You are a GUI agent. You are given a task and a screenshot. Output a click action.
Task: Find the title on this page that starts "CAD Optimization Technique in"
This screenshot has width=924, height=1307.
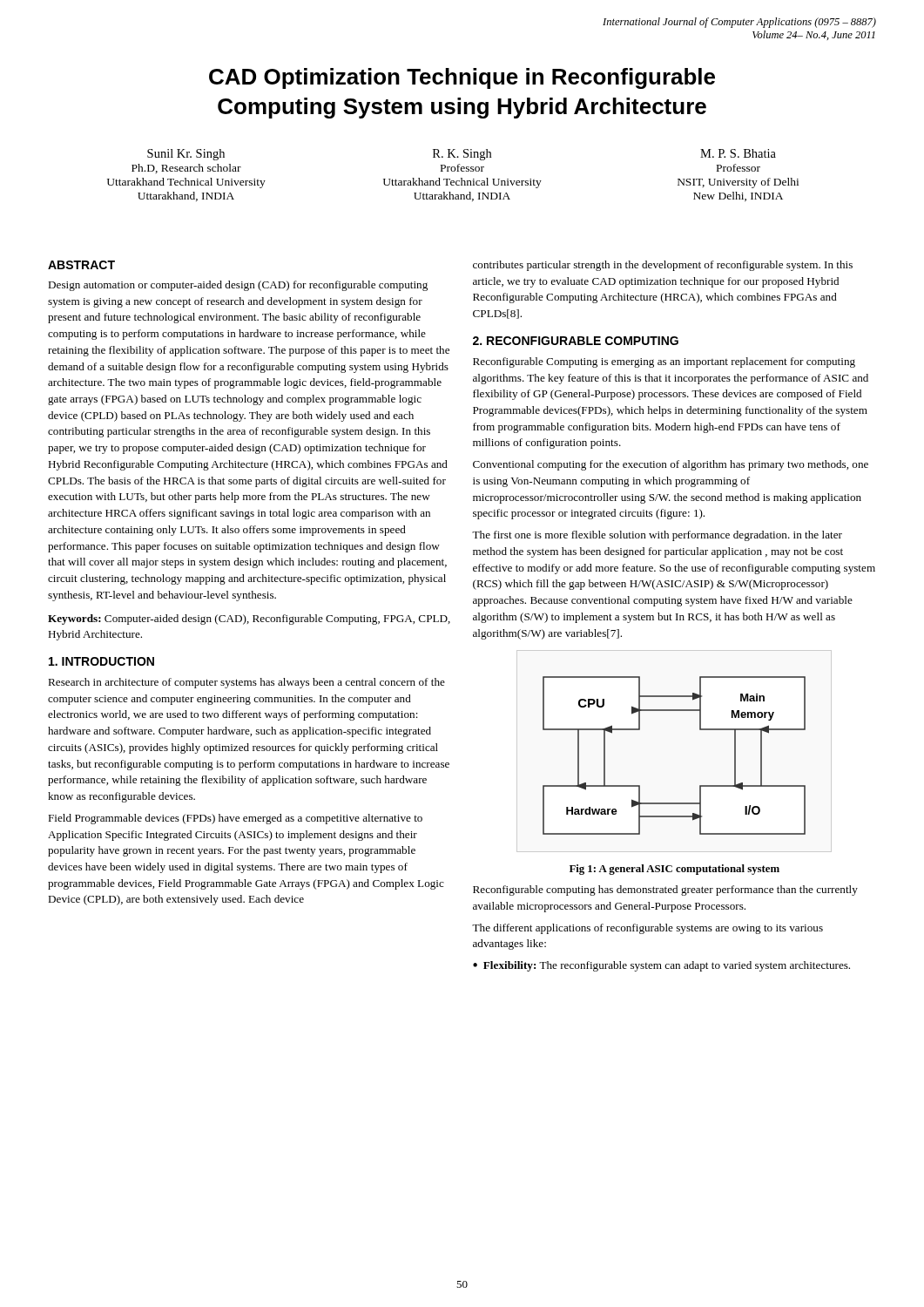(462, 92)
